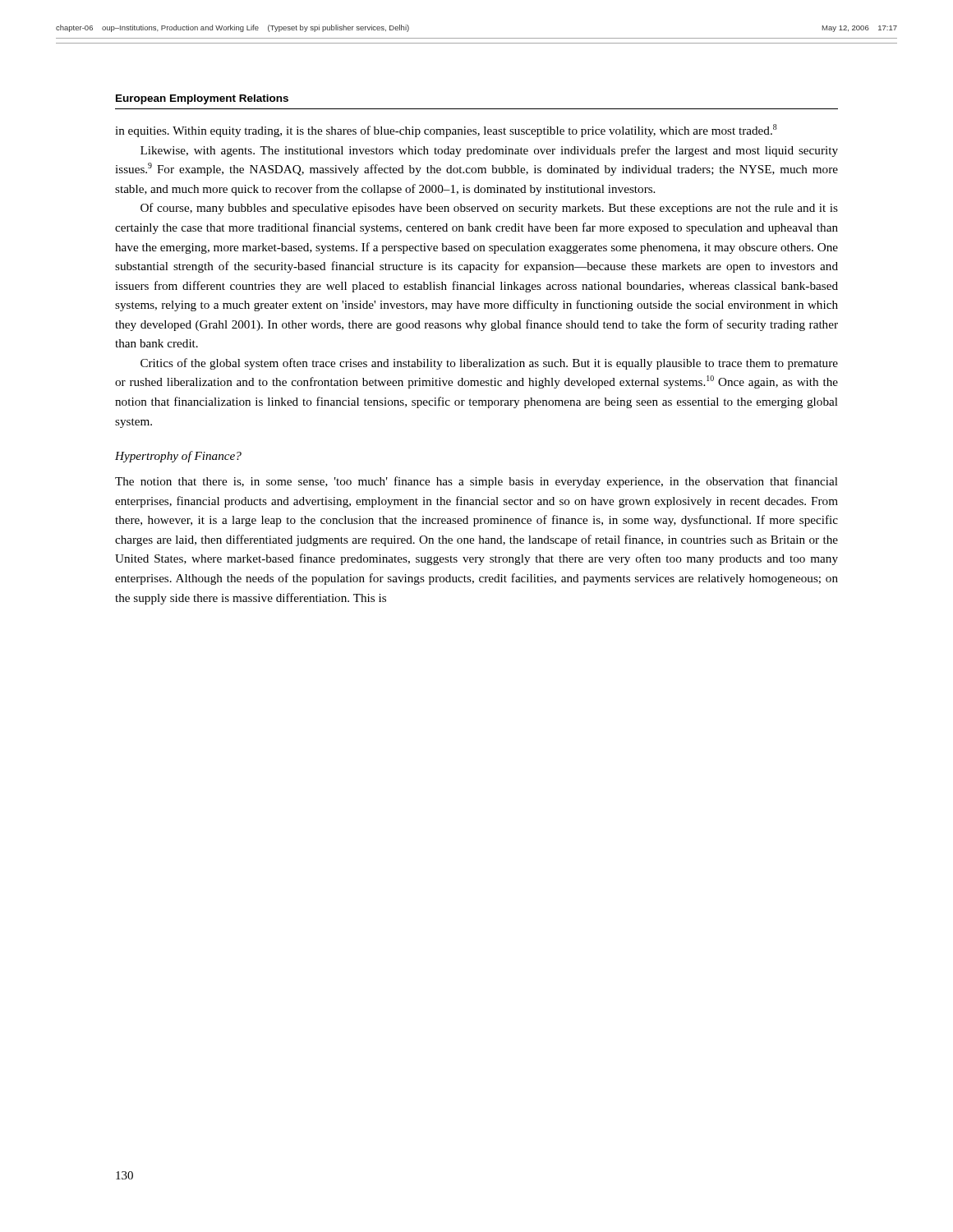The width and height of the screenshot is (953, 1232).
Task: Locate the block starting "in equities. Within equity trading,"
Action: click(x=476, y=130)
